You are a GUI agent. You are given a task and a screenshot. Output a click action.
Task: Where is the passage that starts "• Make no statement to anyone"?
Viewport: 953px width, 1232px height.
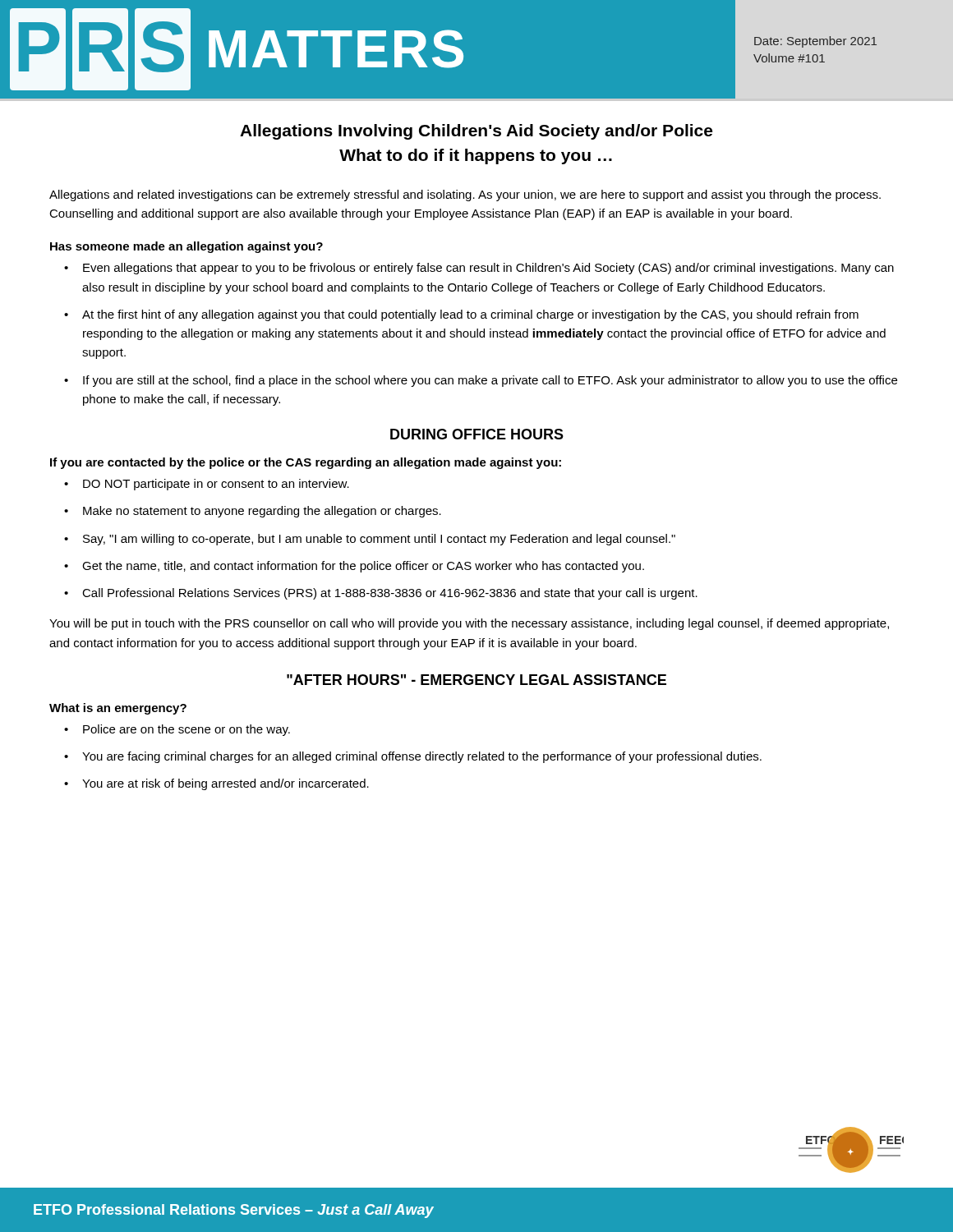(x=253, y=511)
